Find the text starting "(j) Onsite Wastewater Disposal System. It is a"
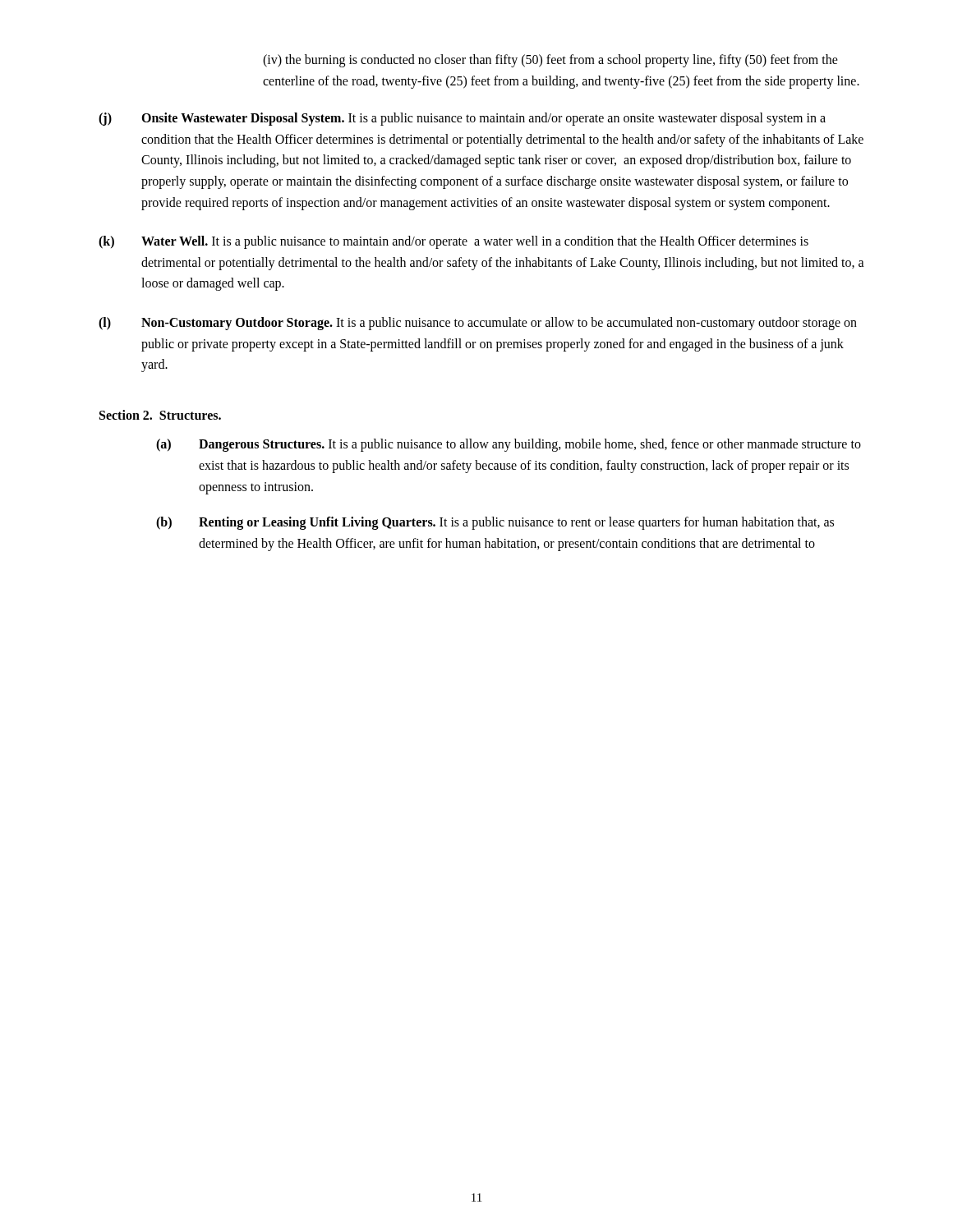The image size is (953, 1232). 485,160
